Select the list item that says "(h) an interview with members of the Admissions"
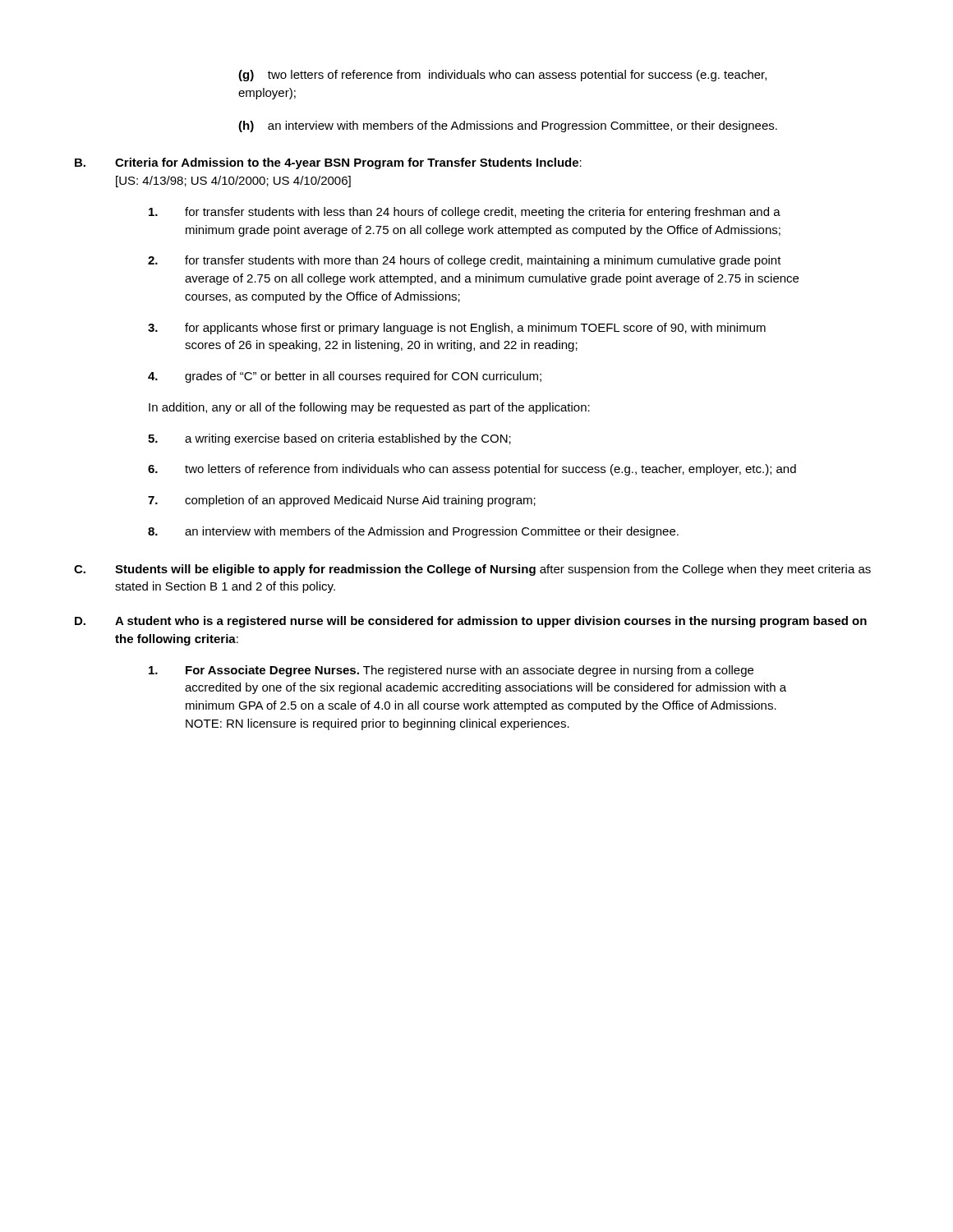The width and height of the screenshot is (953, 1232). click(x=508, y=125)
